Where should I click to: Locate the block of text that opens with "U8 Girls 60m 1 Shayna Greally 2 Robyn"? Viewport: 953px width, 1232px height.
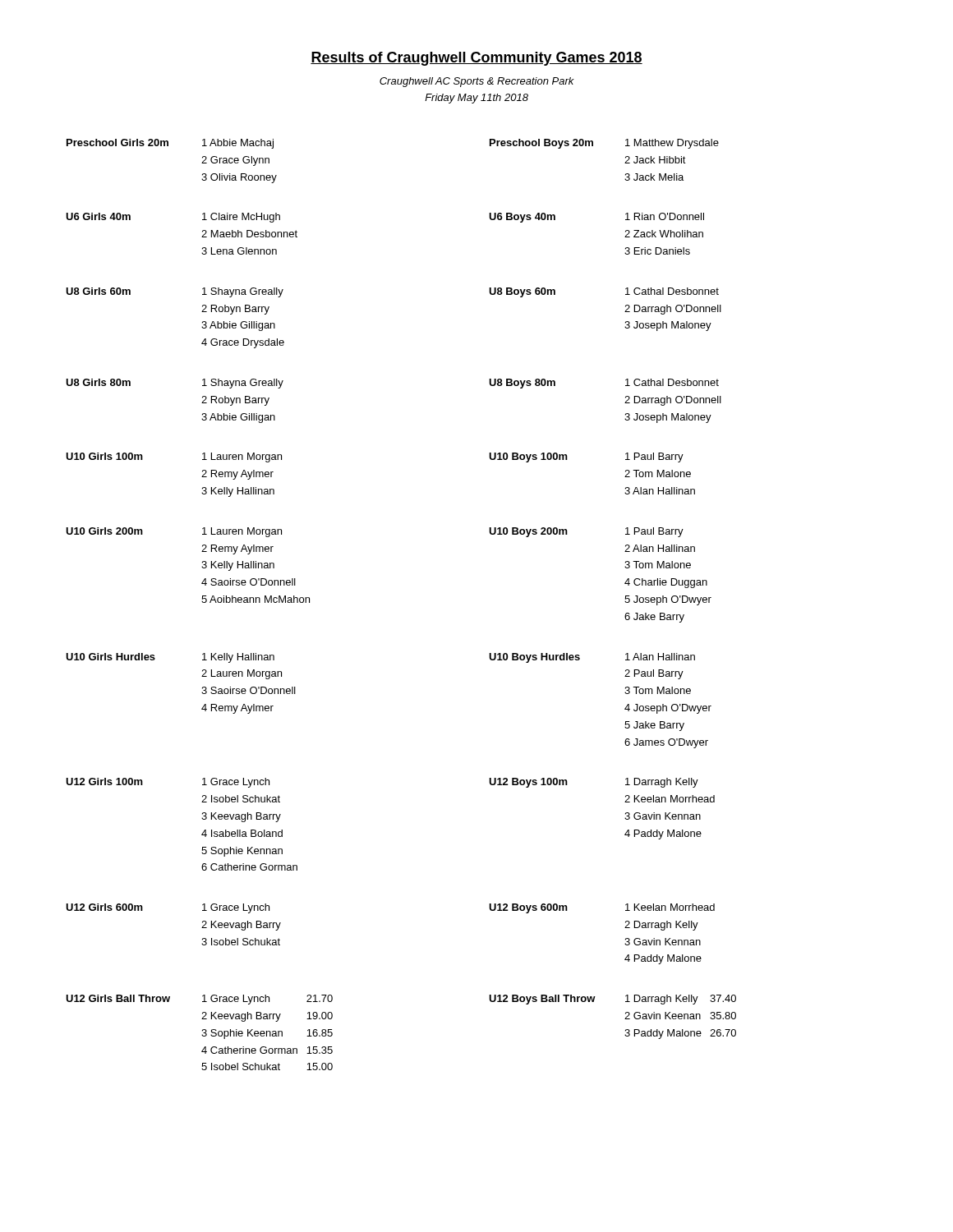coord(99,292)
